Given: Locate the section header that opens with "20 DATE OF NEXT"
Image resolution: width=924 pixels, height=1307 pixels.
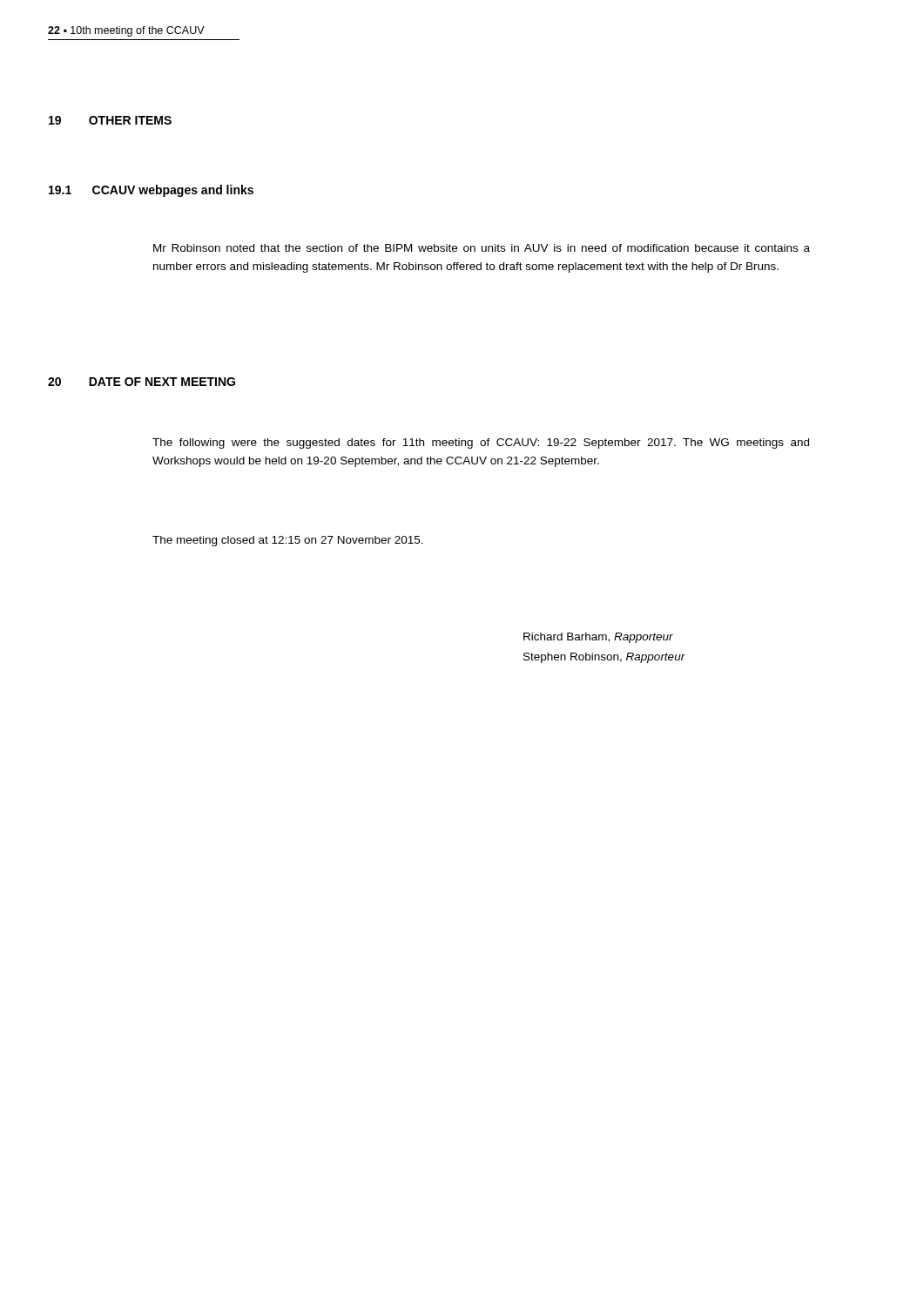Looking at the screenshot, I should 142,382.
